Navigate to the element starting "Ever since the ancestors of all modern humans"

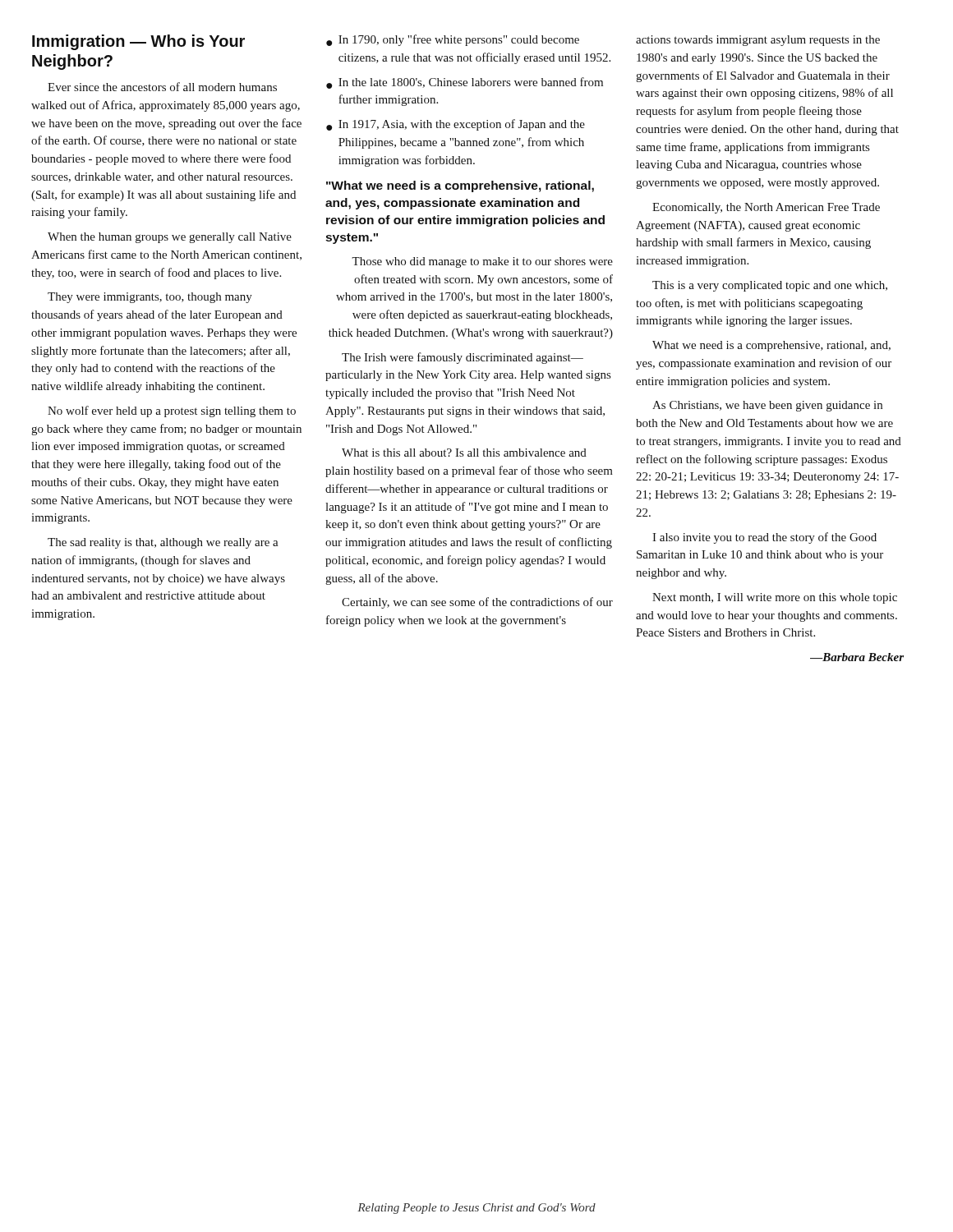coord(167,150)
